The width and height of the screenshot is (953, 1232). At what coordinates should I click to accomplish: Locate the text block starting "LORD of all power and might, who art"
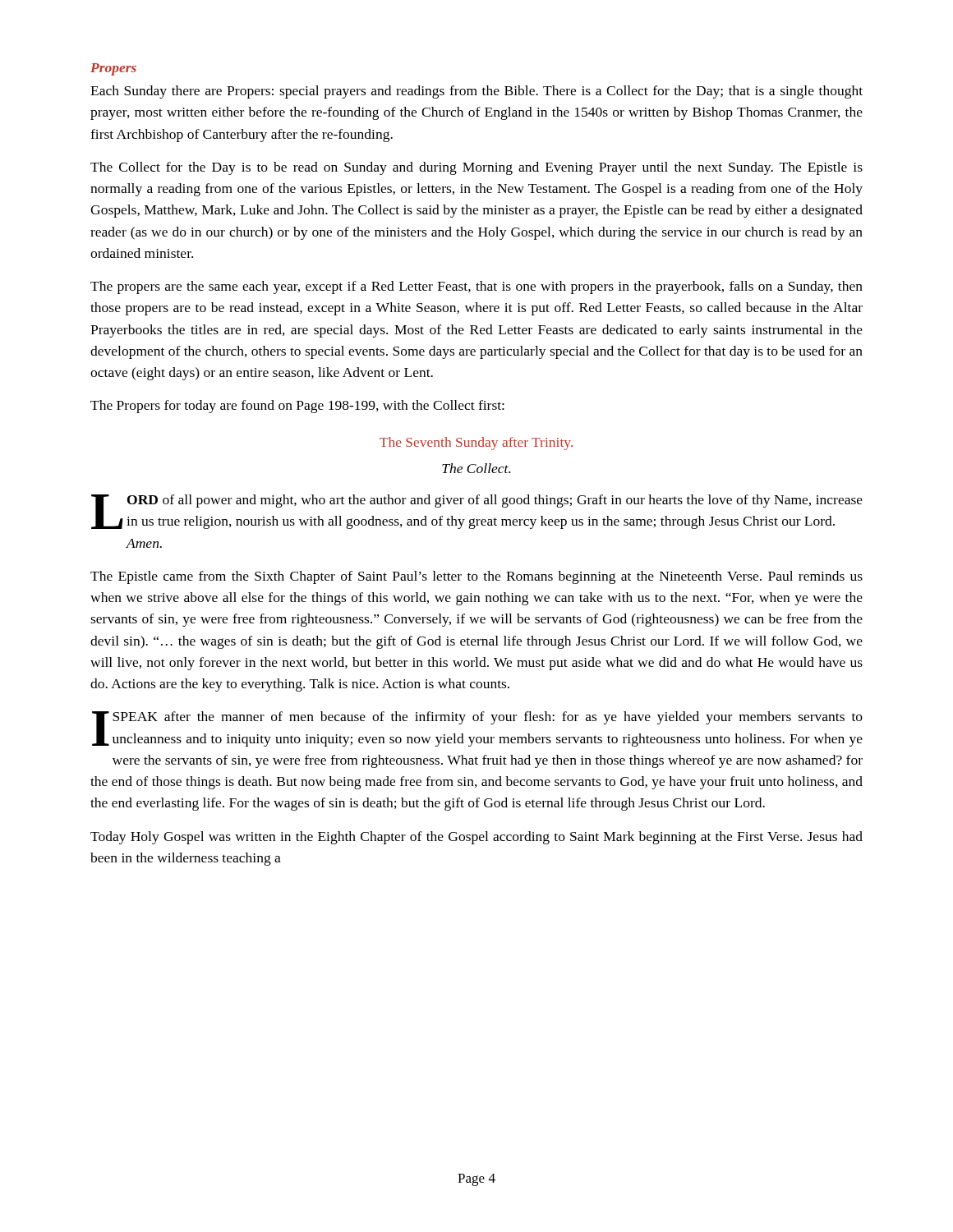click(x=476, y=520)
